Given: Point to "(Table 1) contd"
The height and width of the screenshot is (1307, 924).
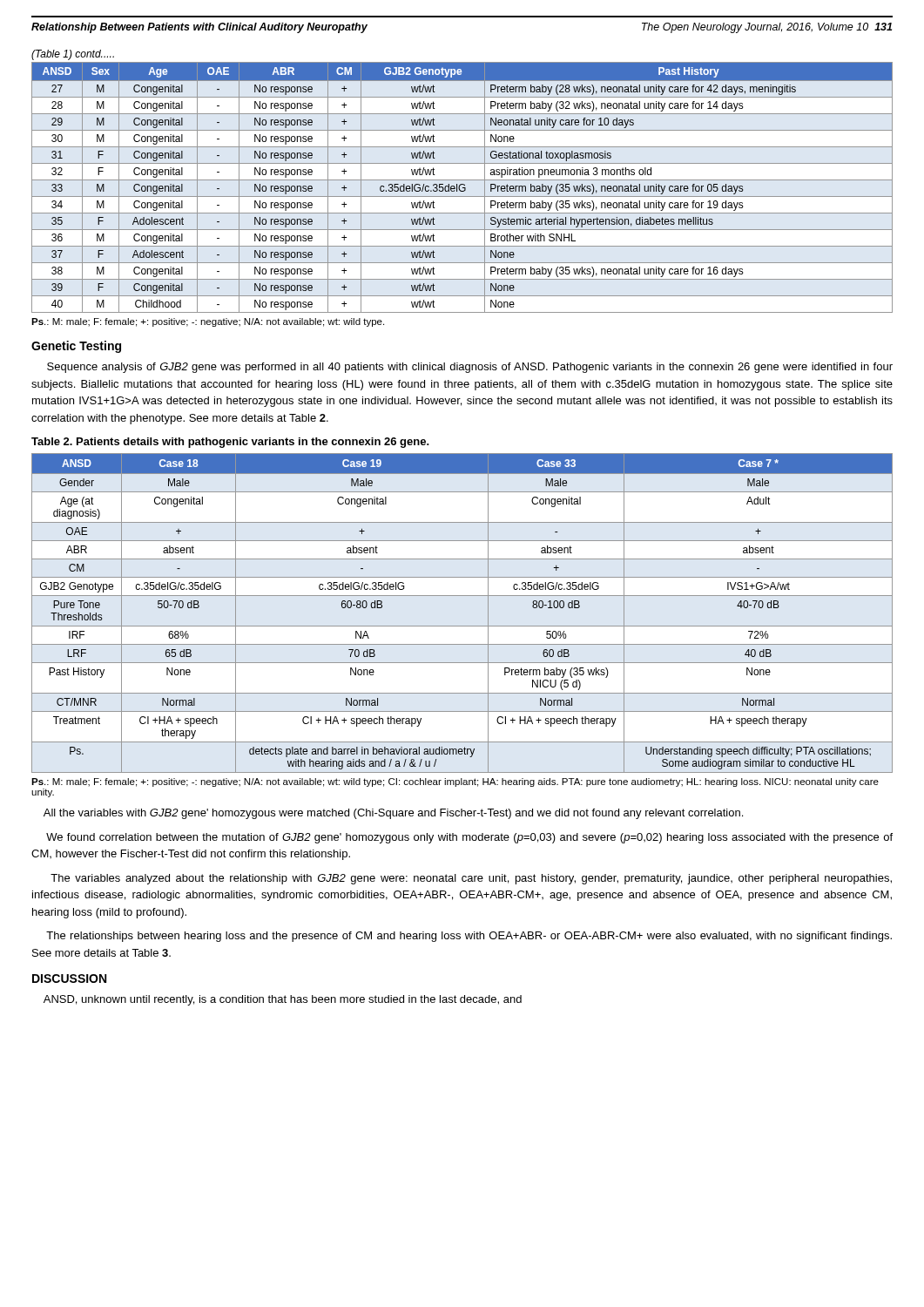Looking at the screenshot, I should [x=73, y=54].
